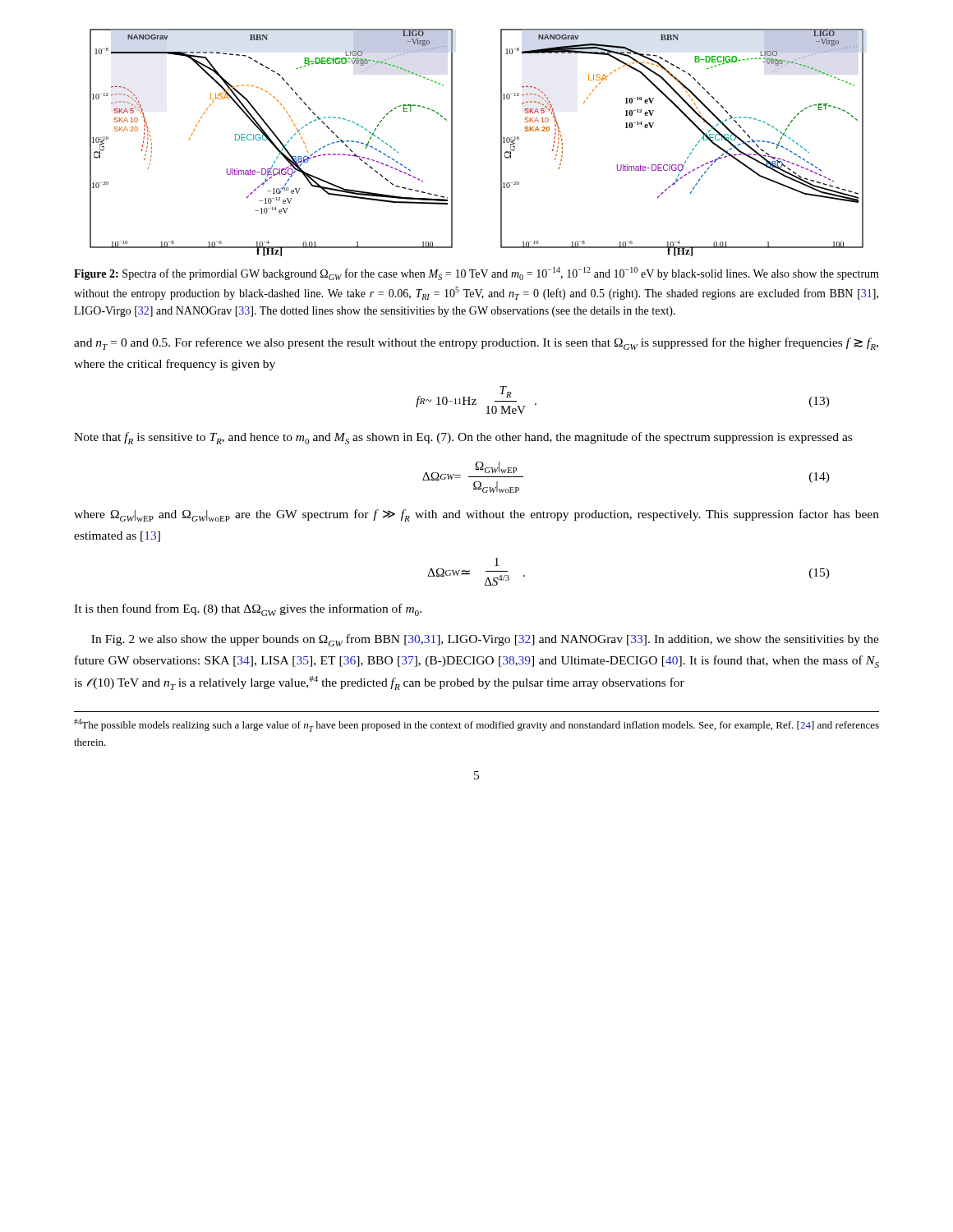This screenshot has height=1232, width=953.
Task: Locate the text block that says "It is then found from Eq."
Action: click(x=248, y=610)
